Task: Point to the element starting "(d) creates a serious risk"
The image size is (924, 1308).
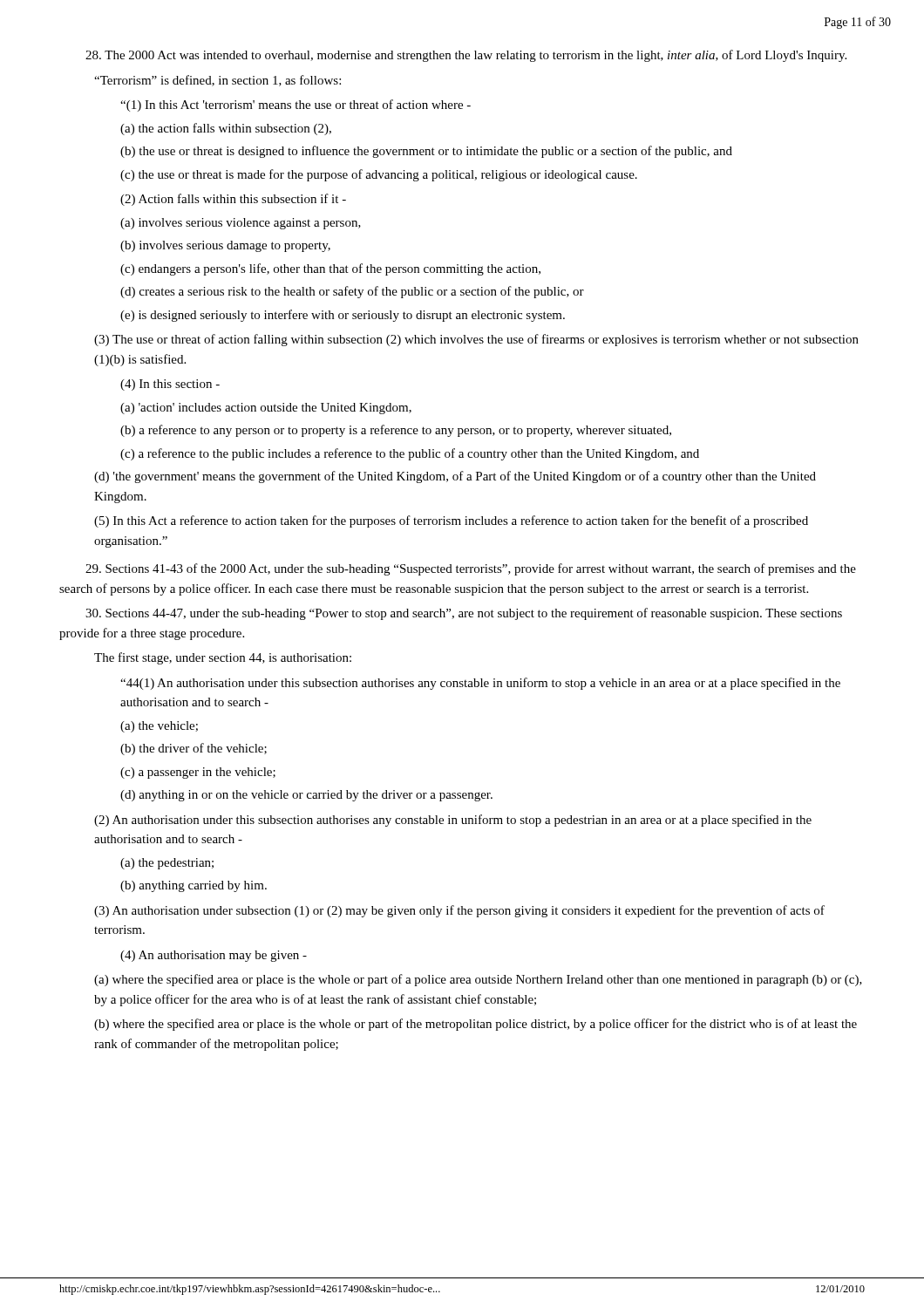Action: click(352, 291)
